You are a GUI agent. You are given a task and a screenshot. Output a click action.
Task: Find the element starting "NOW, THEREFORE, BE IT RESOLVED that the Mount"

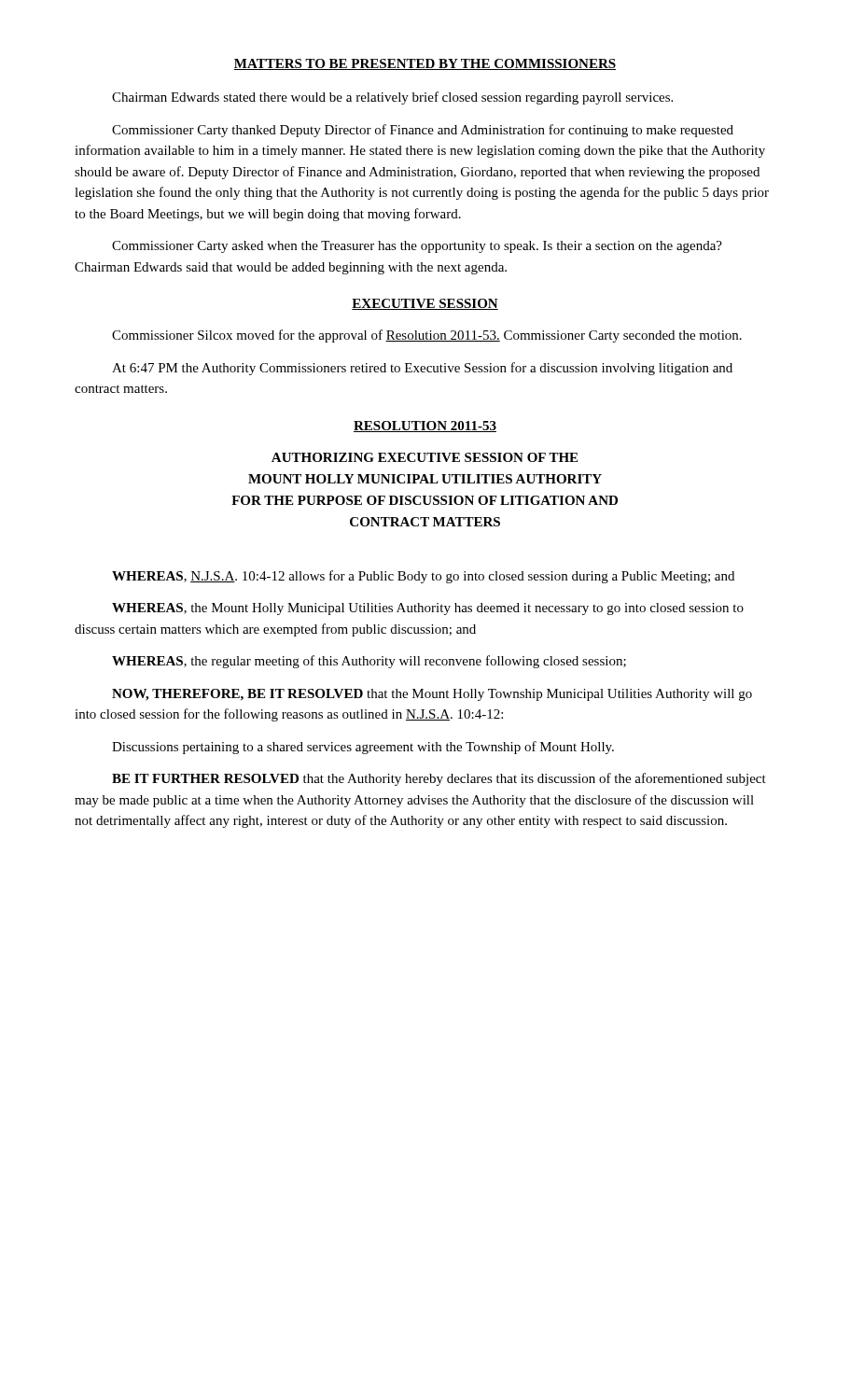tap(413, 704)
